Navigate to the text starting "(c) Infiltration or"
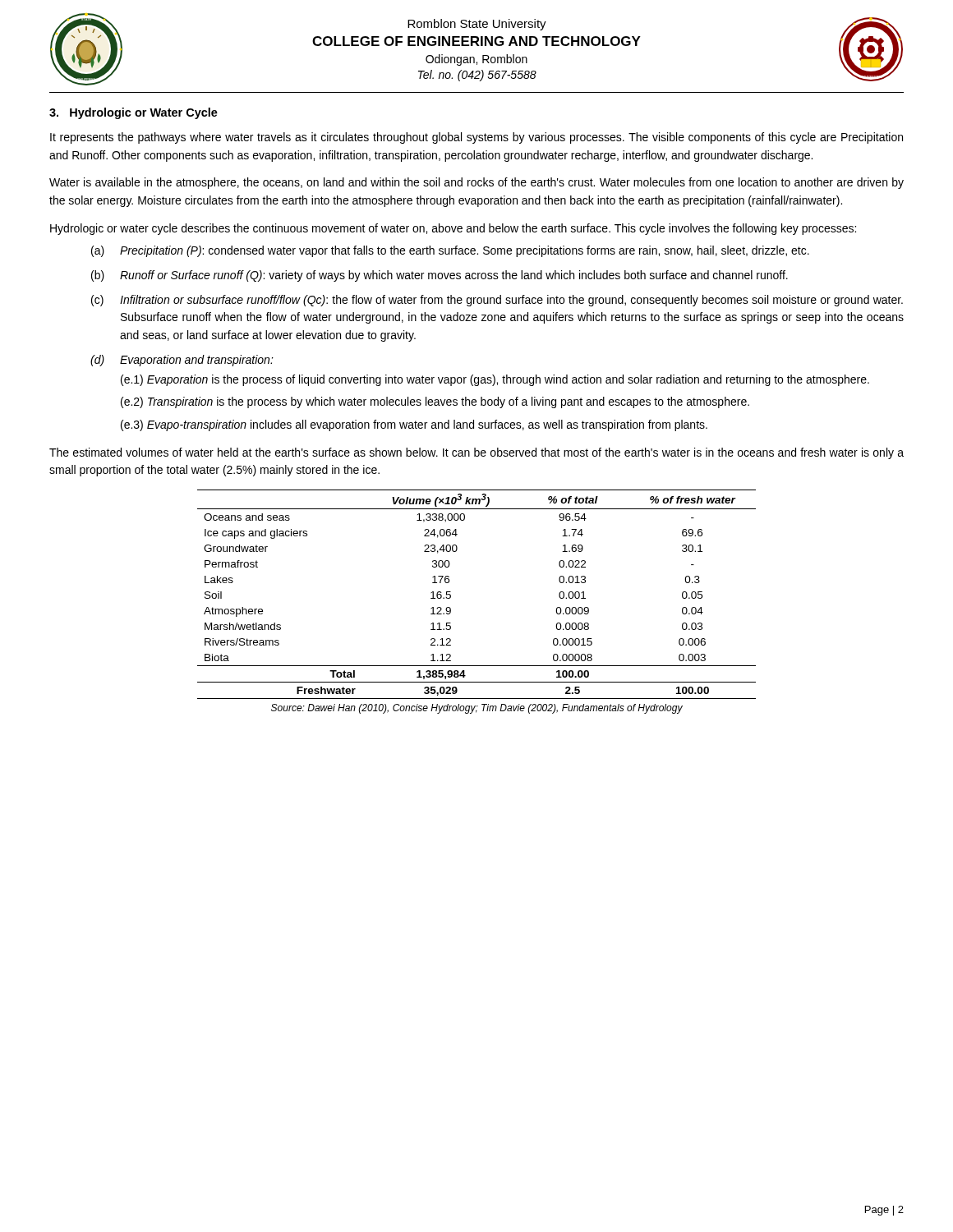 476,318
